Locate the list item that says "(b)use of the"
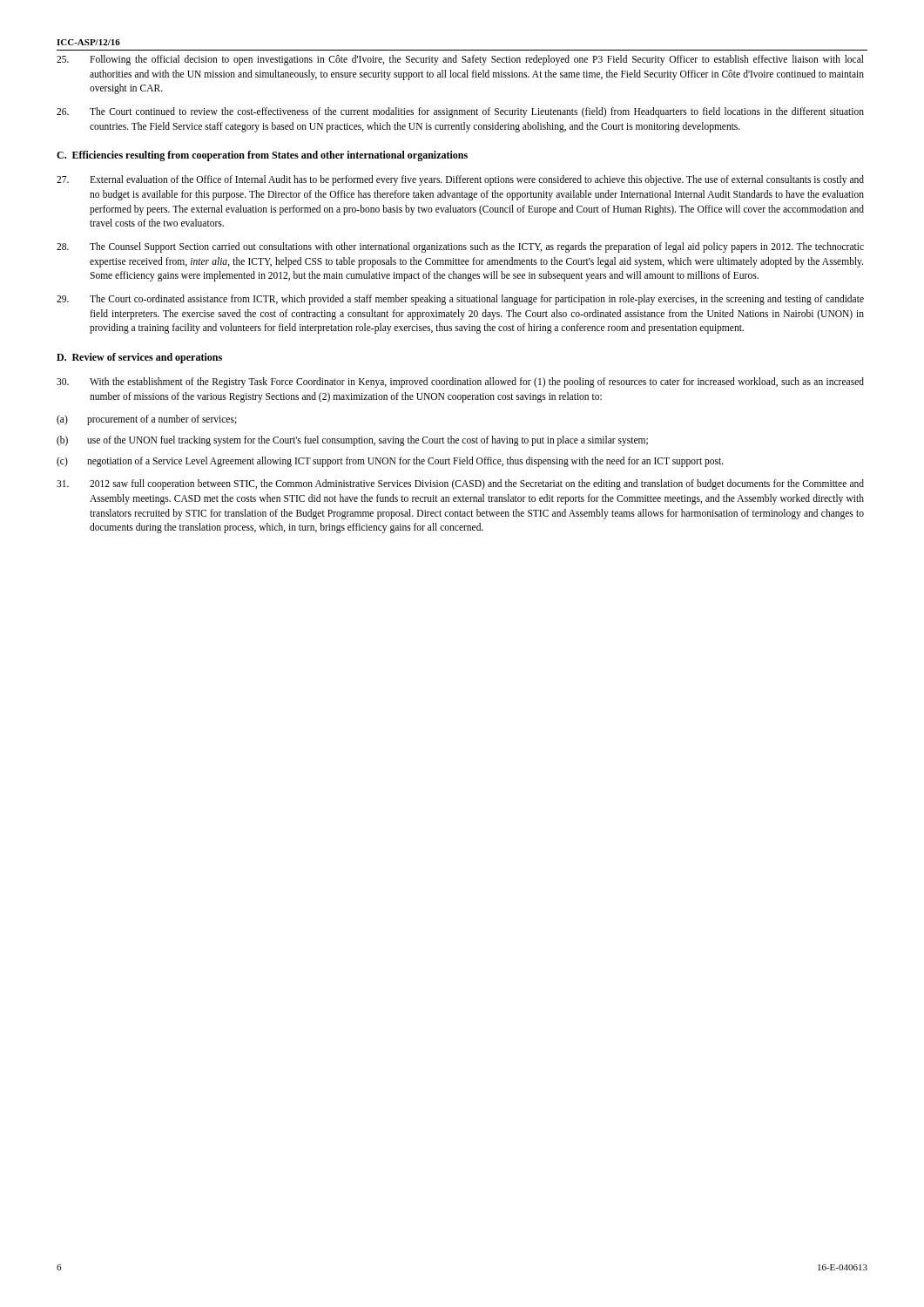924x1307 pixels. [x=461, y=440]
